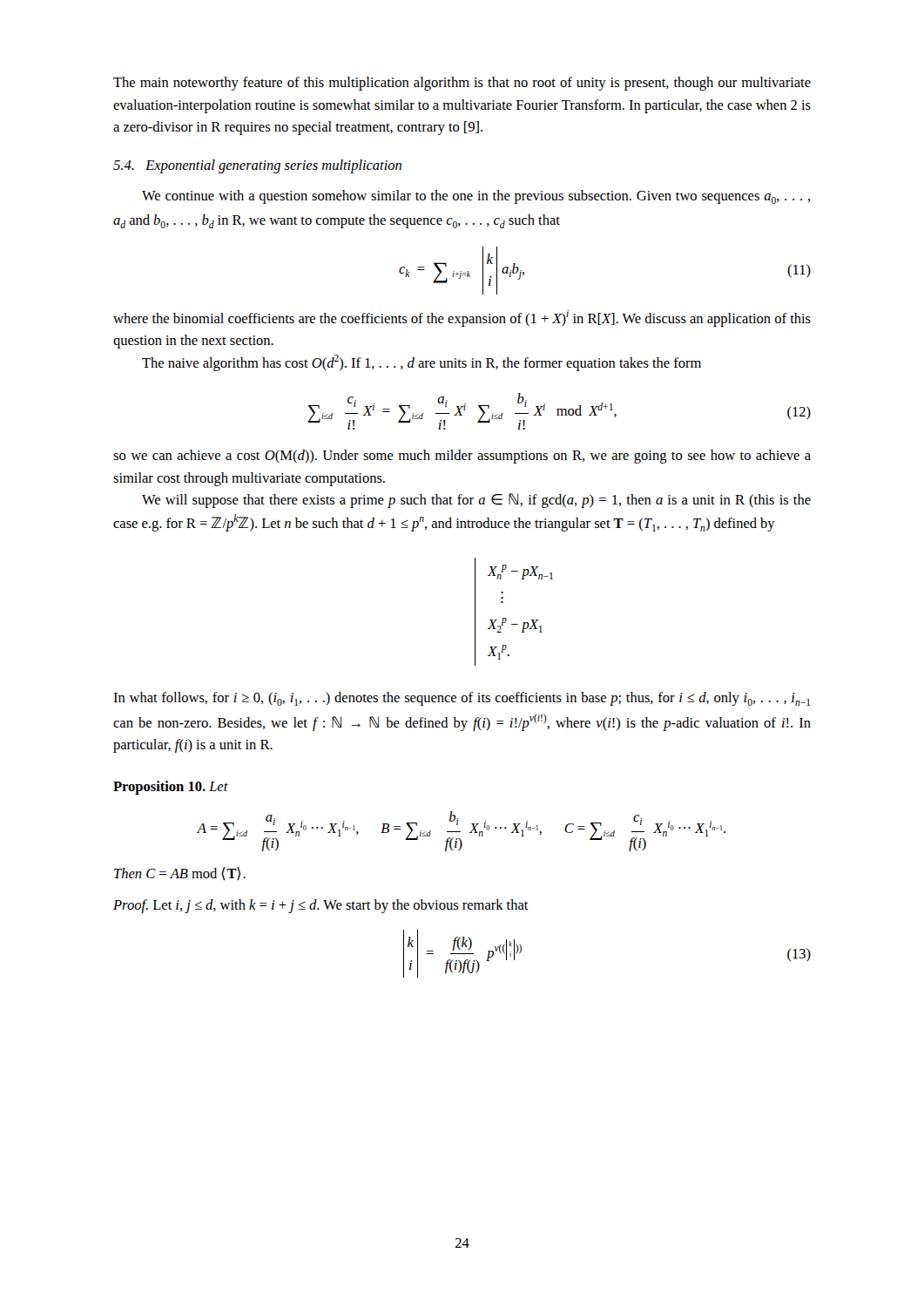Screen dimensions: 1307x924
Task: Click where it says "Then C = AB mod ⟨T⟩."
Action: point(180,874)
